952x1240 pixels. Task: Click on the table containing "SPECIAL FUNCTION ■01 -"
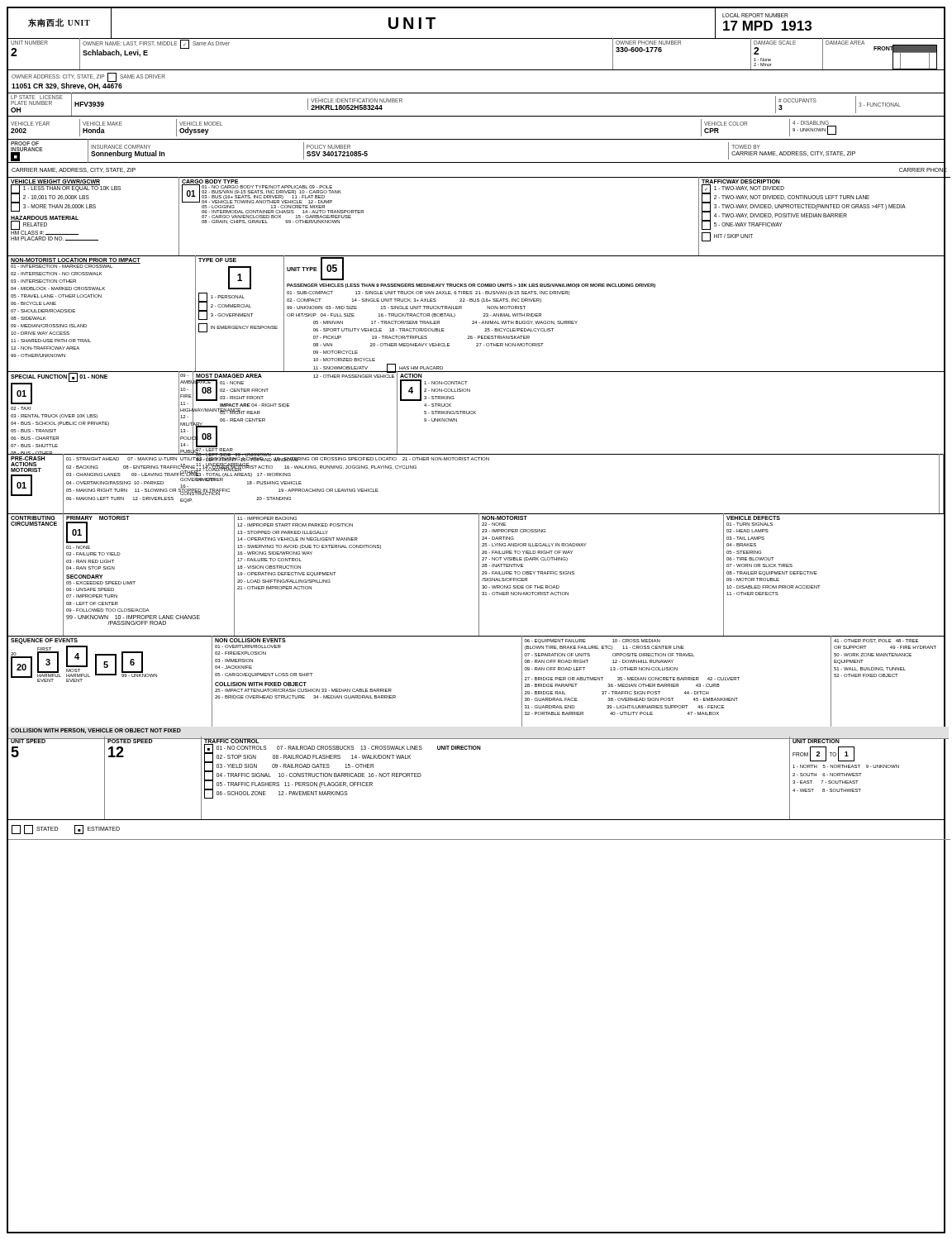tap(476, 413)
